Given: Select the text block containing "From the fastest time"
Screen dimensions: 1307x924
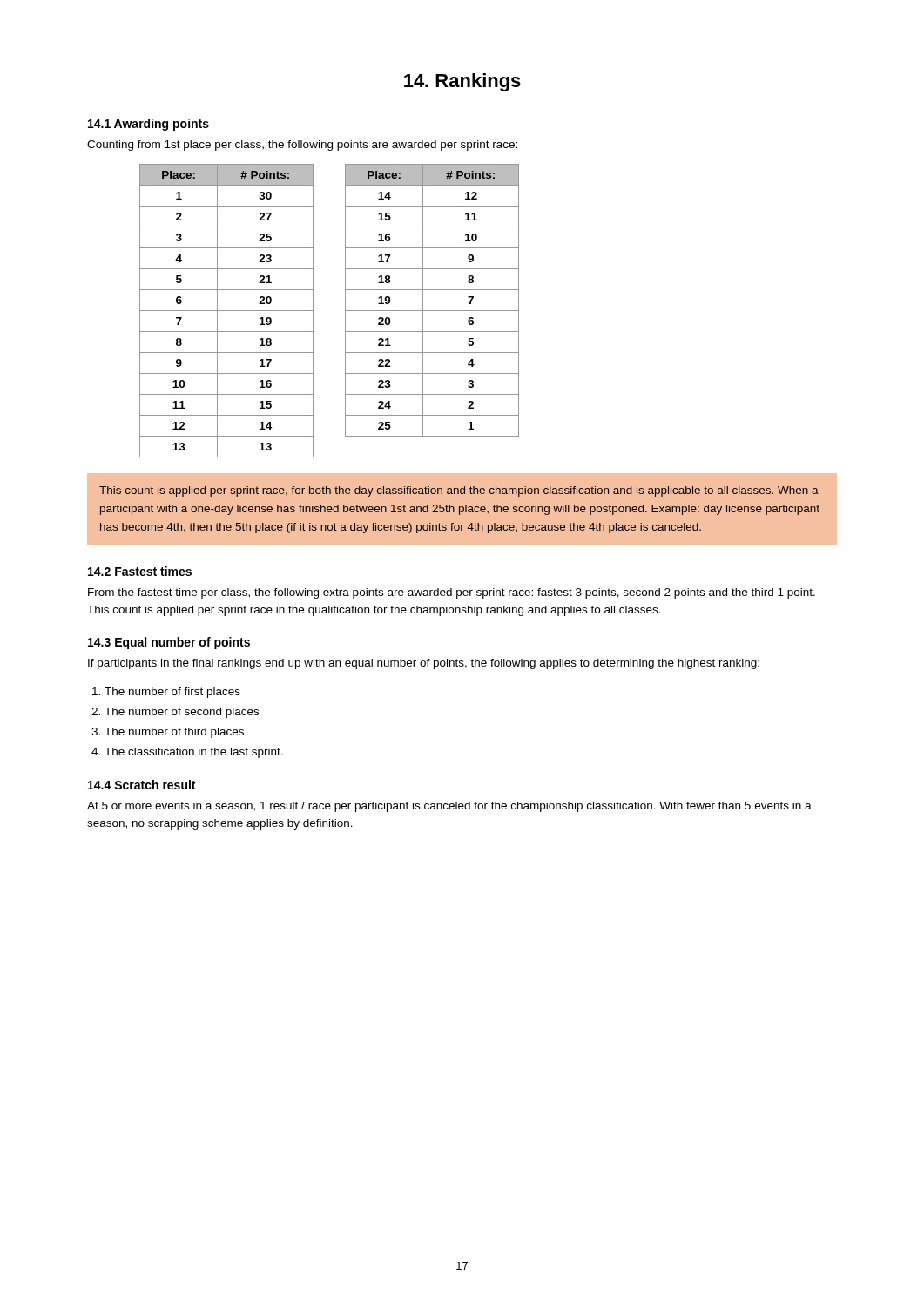Looking at the screenshot, I should pyautogui.click(x=451, y=601).
